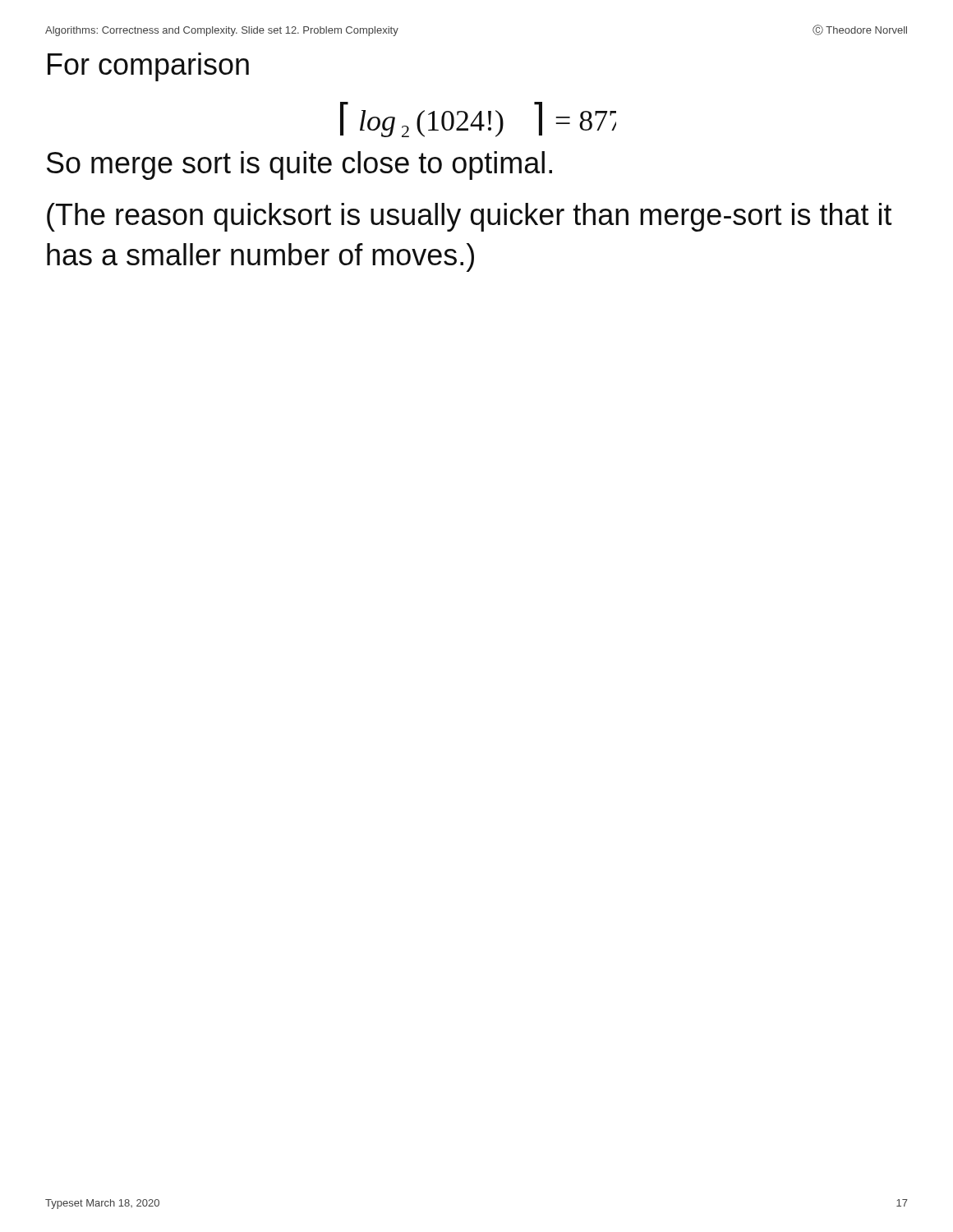Image resolution: width=953 pixels, height=1232 pixels.
Task: Find the formula with the text "⌈ log 2 (1024!) ⌉ ="
Action: tap(487, 117)
